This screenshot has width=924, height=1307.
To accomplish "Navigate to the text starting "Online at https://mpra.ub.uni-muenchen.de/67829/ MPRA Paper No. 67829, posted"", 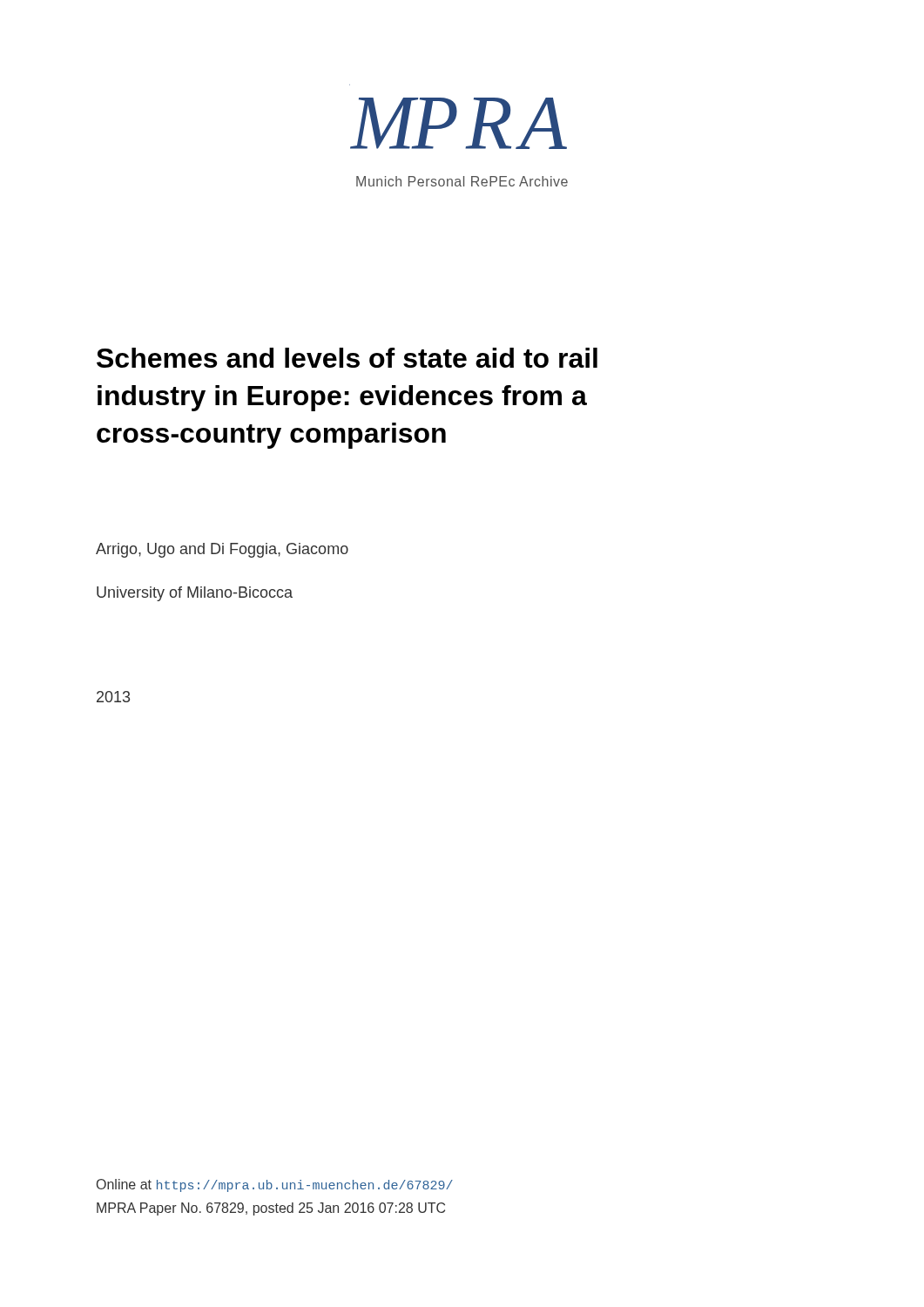I will [x=409, y=1197].
